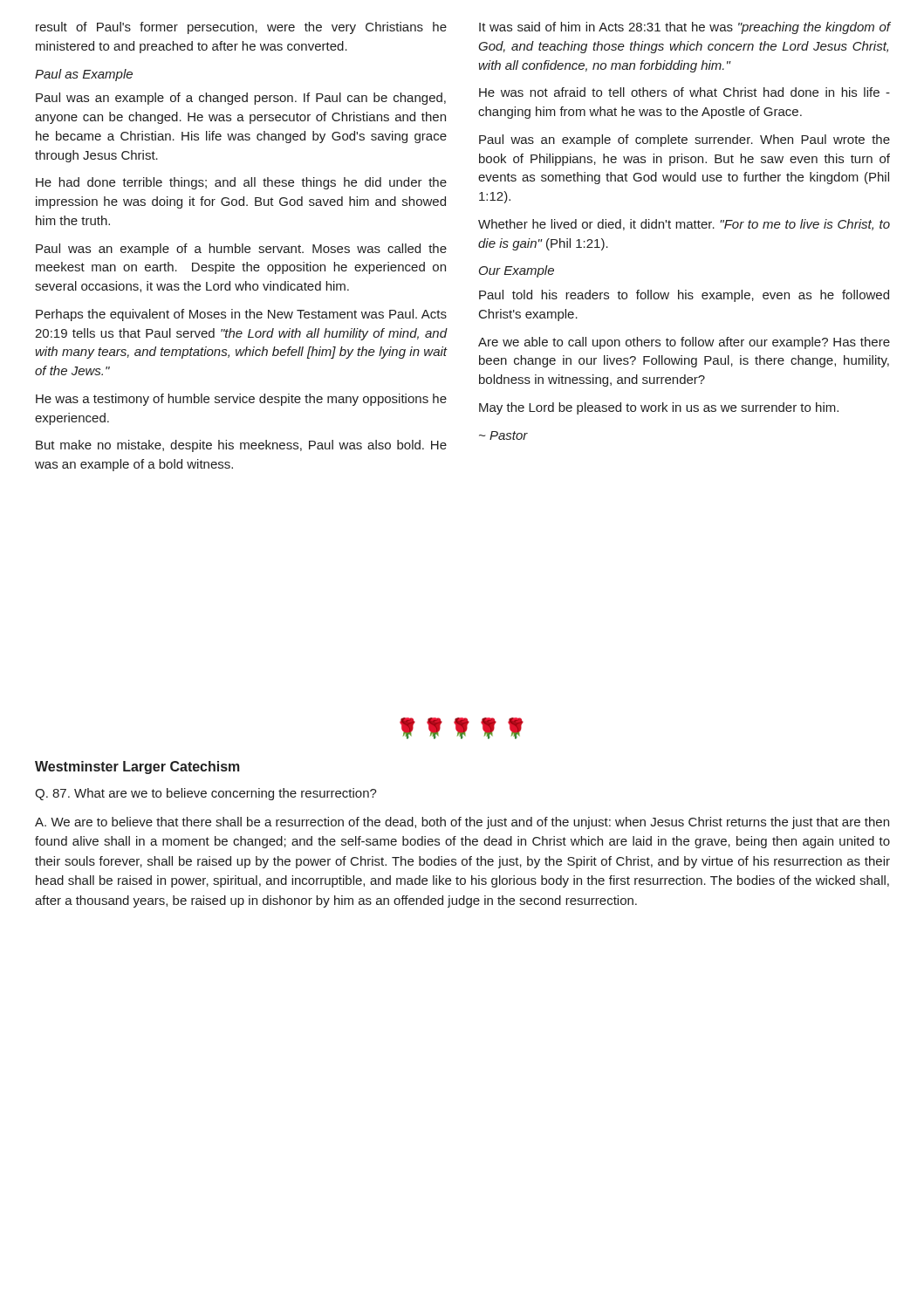Image resolution: width=924 pixels, height=1309 pixels.
Task: Navigate to the text block starting "Paul was an example of complete surrender."
Action: point(684,168)
